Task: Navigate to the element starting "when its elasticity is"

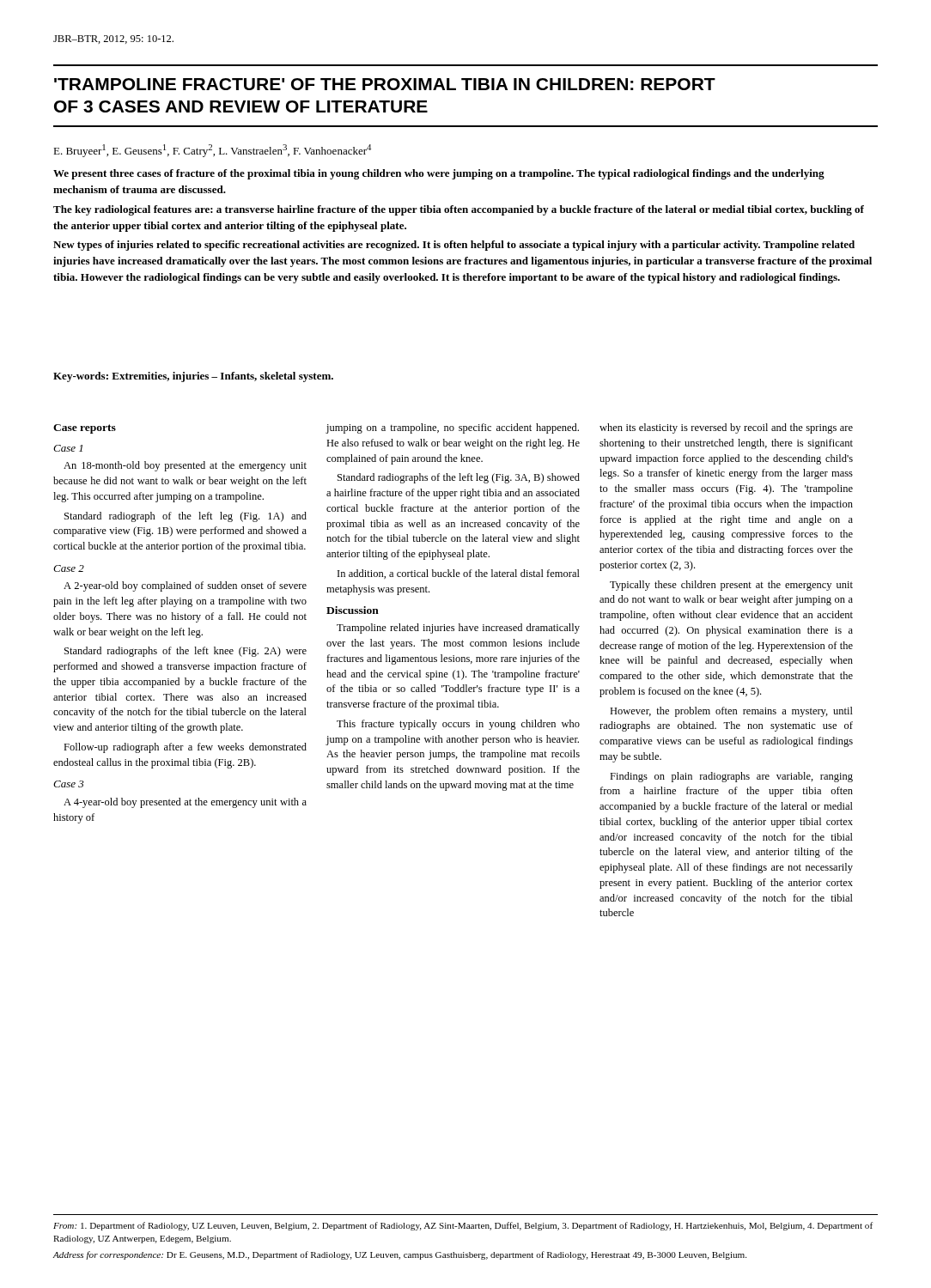Action: pyautogui.click(x=726, y=671)
